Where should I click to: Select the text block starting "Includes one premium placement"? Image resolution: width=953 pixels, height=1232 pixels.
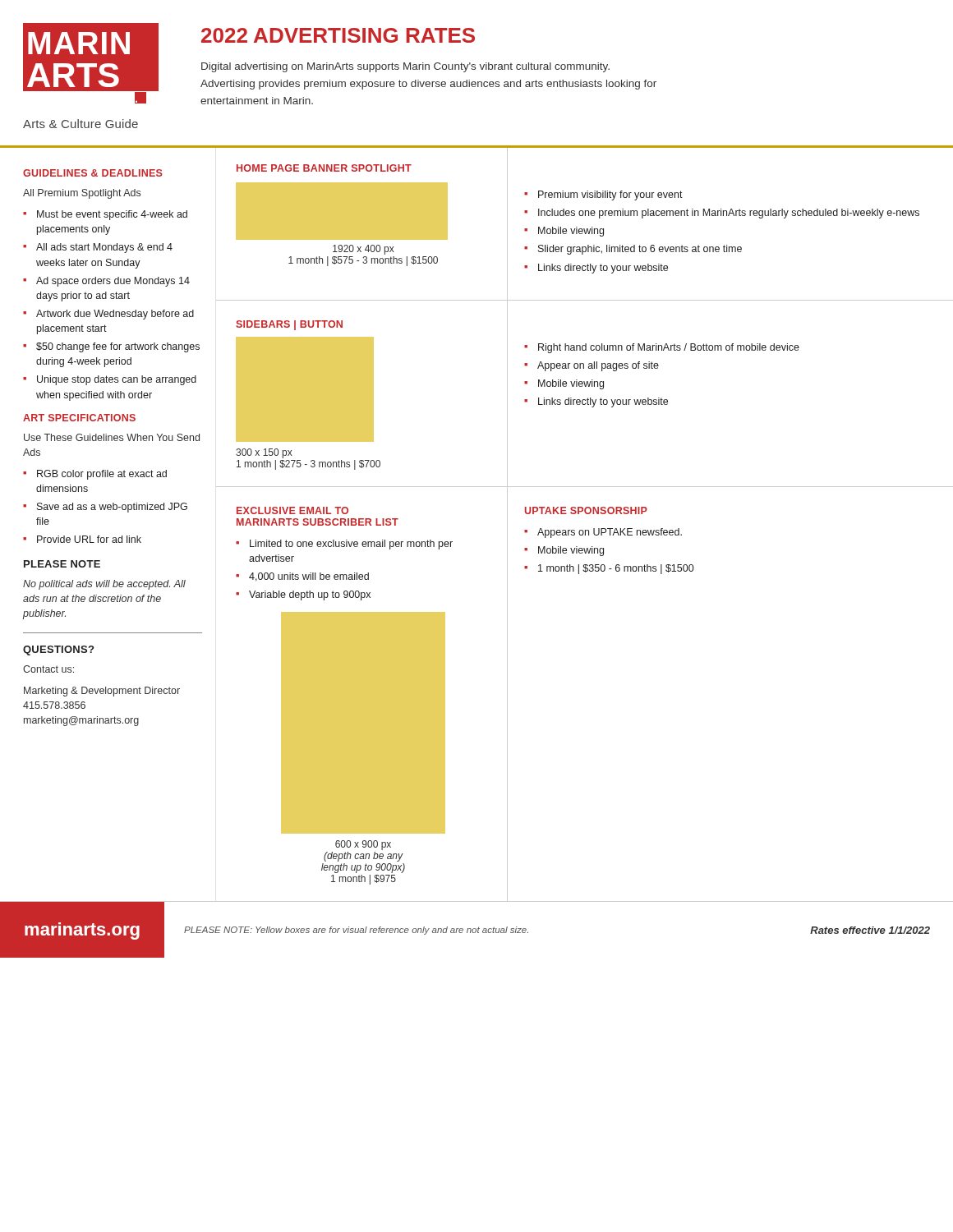tap(729, 213)
